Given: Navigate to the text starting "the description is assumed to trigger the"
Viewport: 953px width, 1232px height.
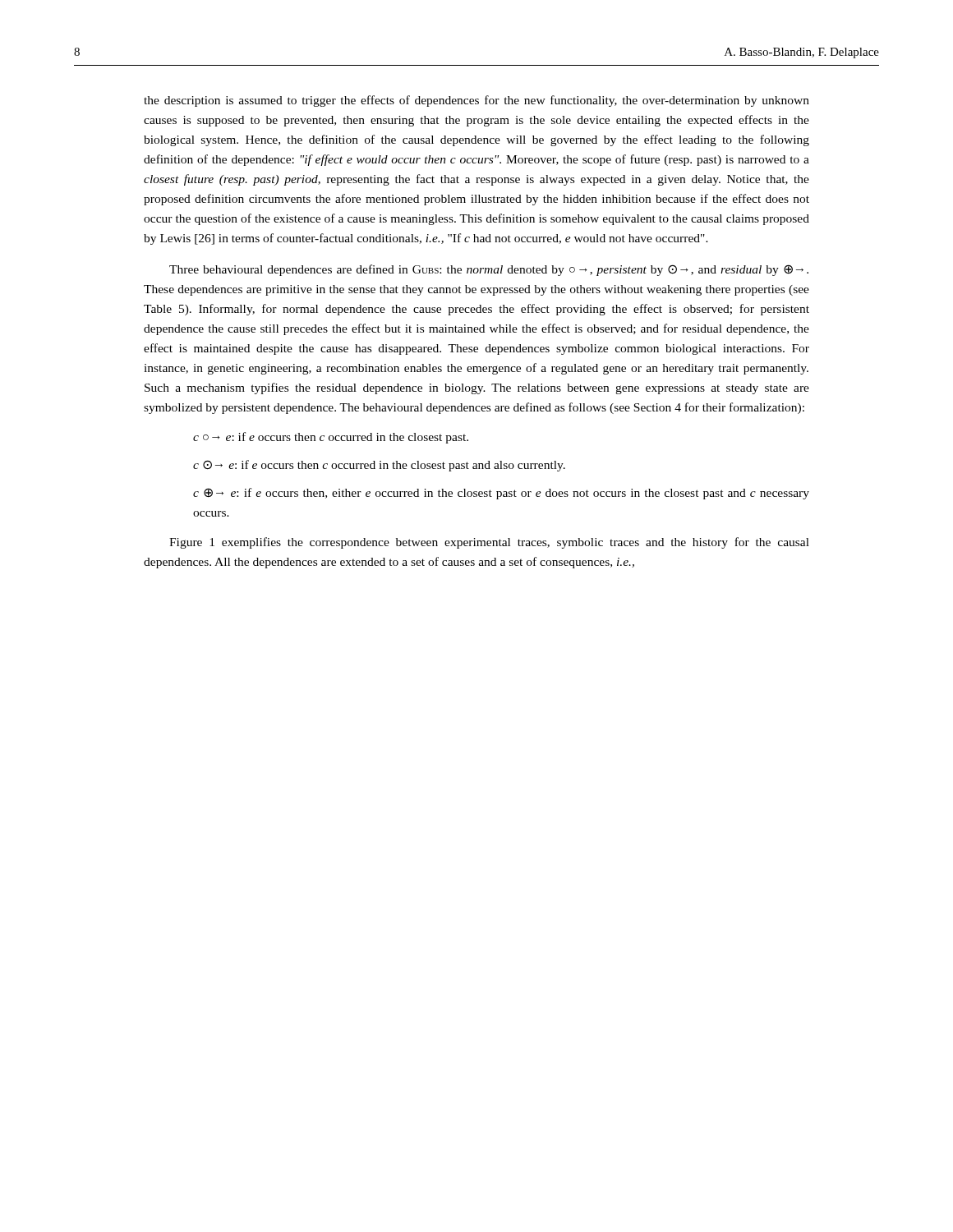Looking at the screenshot, I should click(476, 169).
